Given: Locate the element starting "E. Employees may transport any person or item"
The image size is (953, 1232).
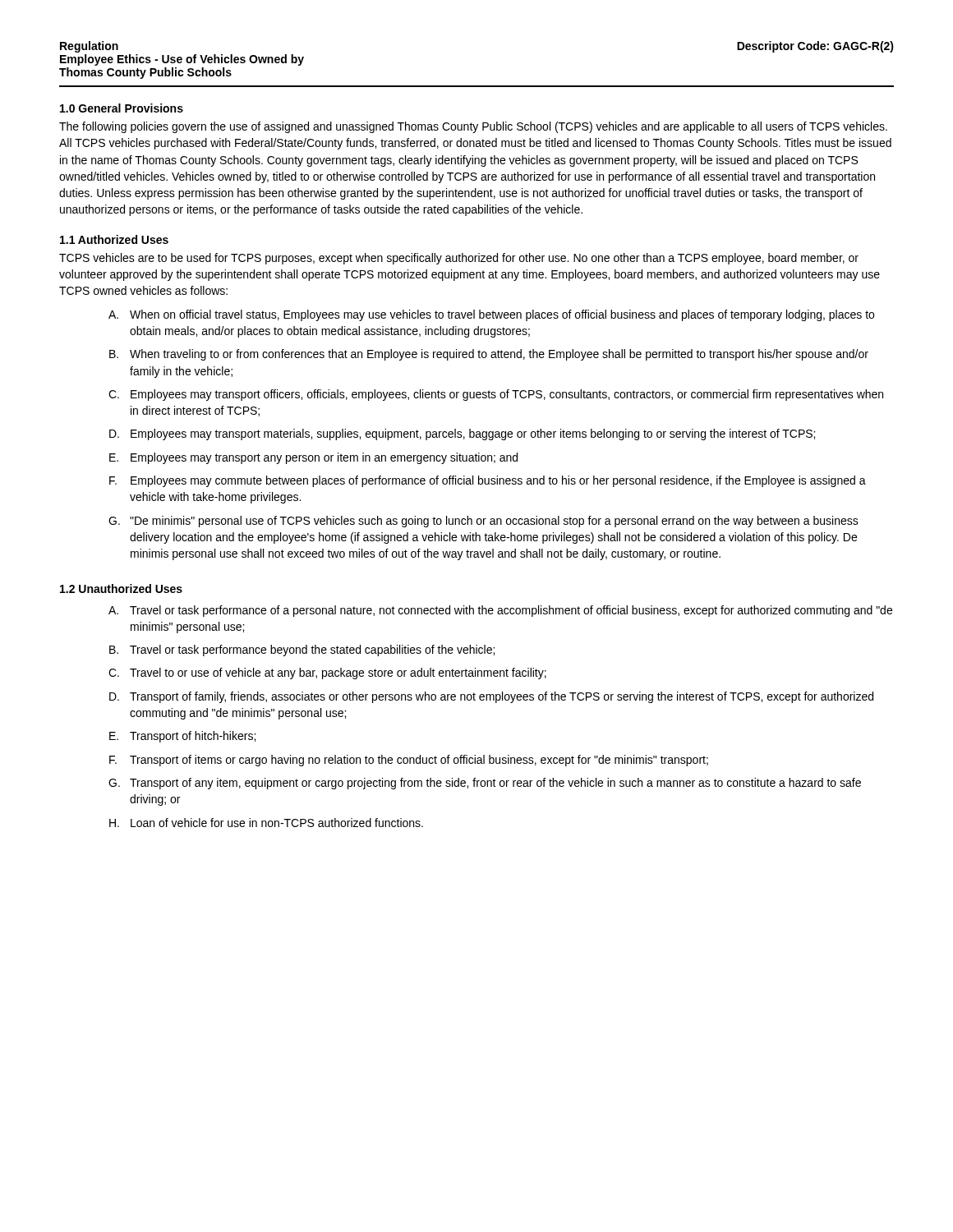Looking at the screenshot, I should point(501,457).
